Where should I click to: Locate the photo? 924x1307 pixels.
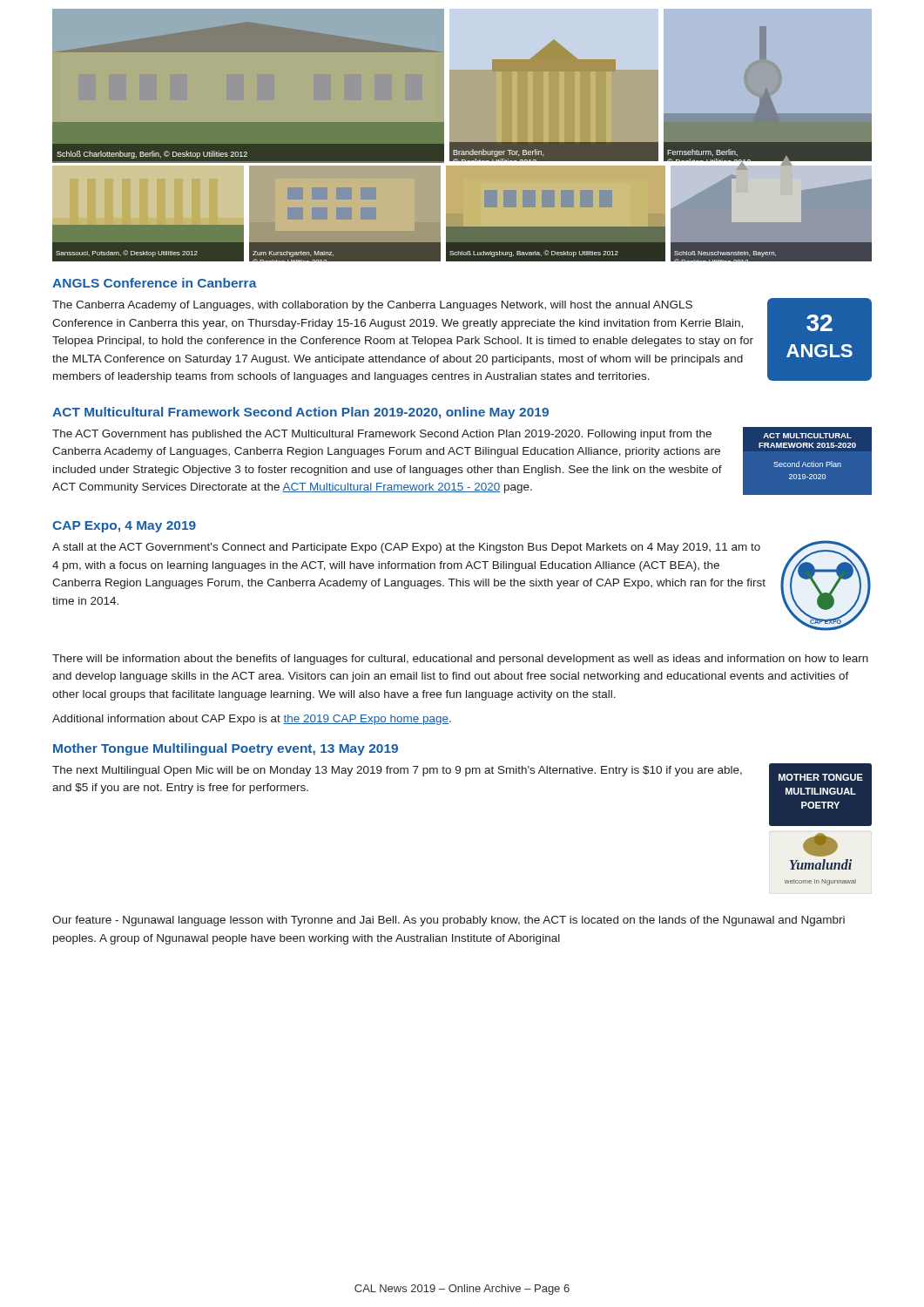click(x=462, y=135)
